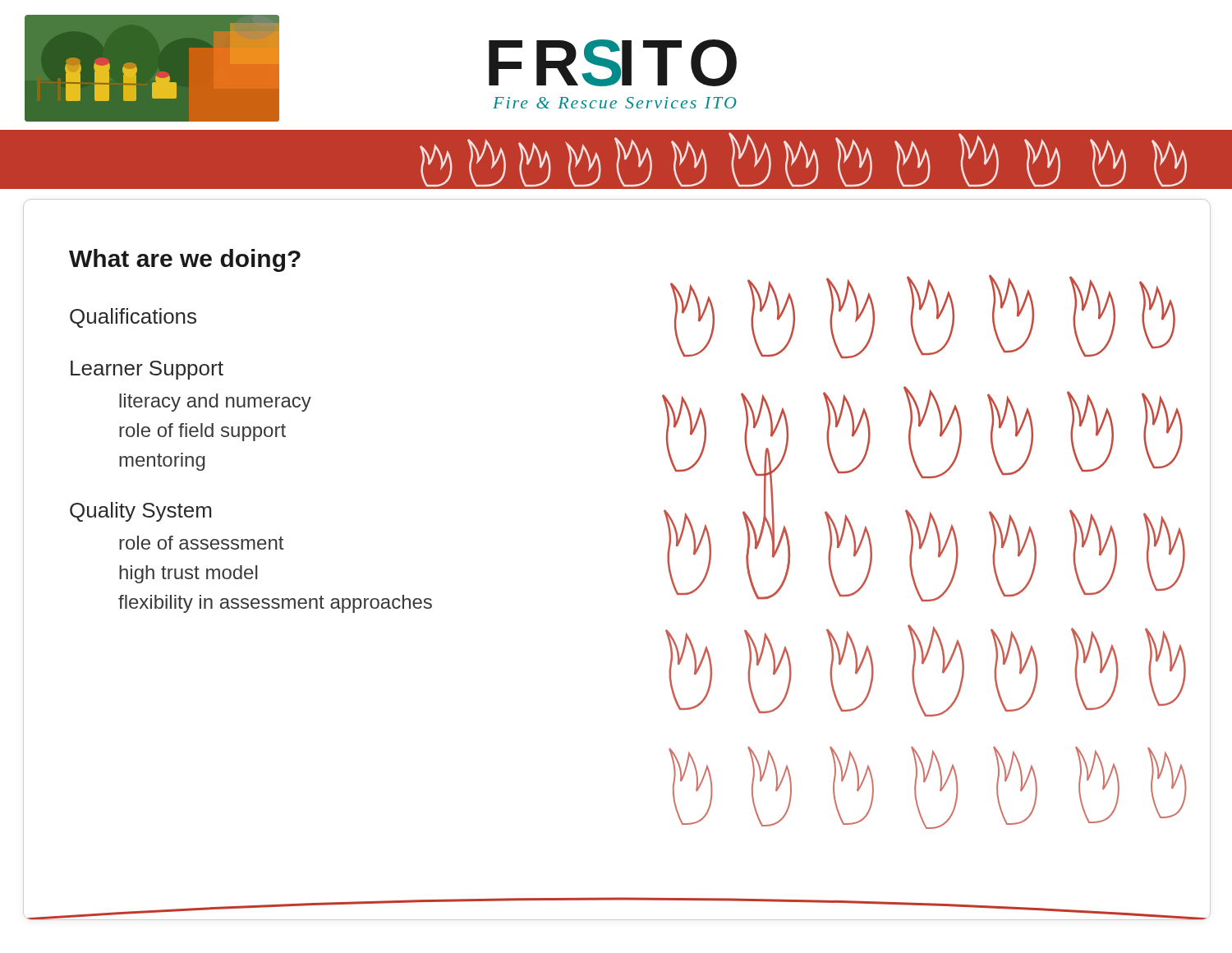Navigate to the region starting "role of assessment"

tap(201, 543)
